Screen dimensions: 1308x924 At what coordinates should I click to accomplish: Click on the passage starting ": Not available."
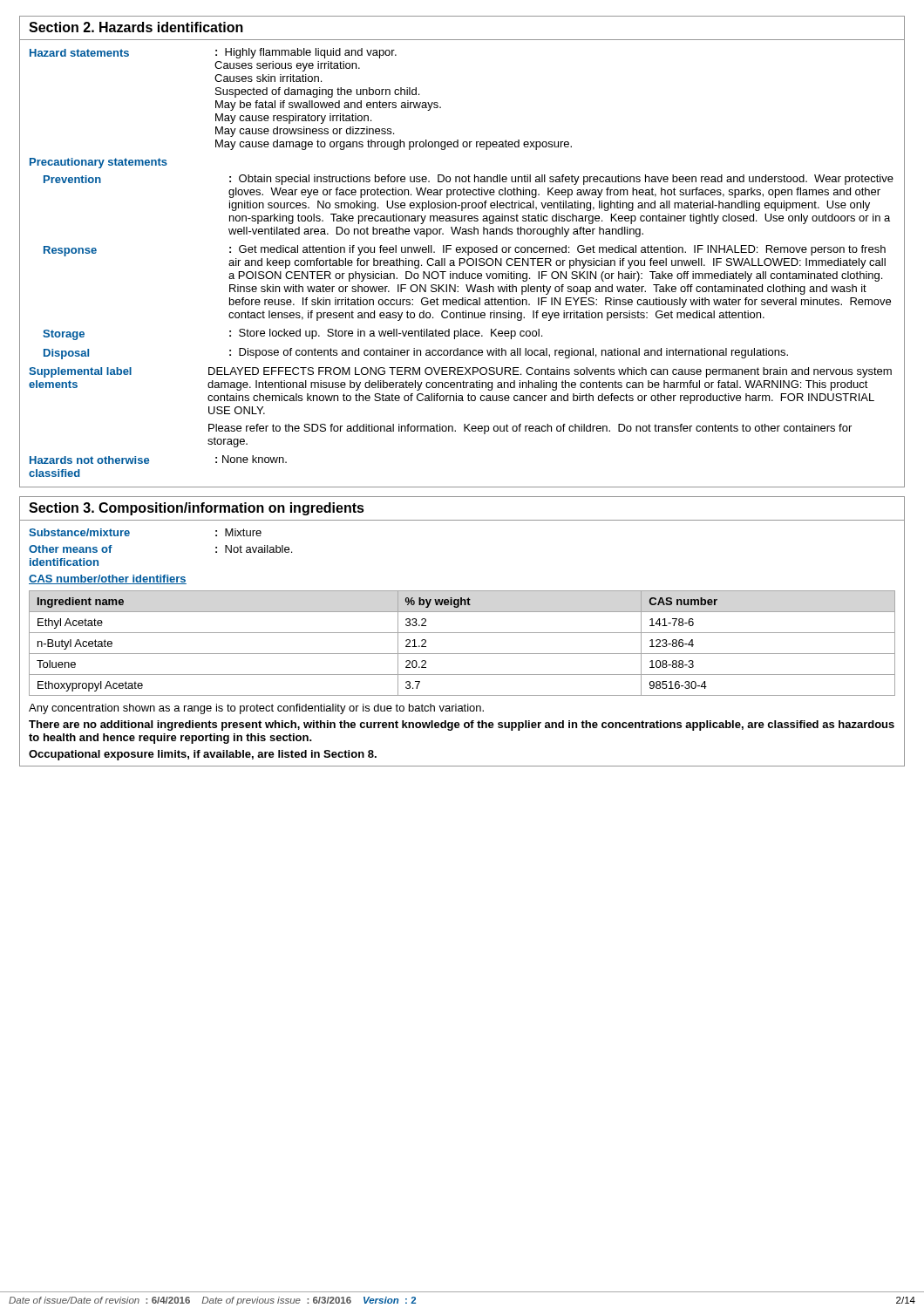[254, 549]
